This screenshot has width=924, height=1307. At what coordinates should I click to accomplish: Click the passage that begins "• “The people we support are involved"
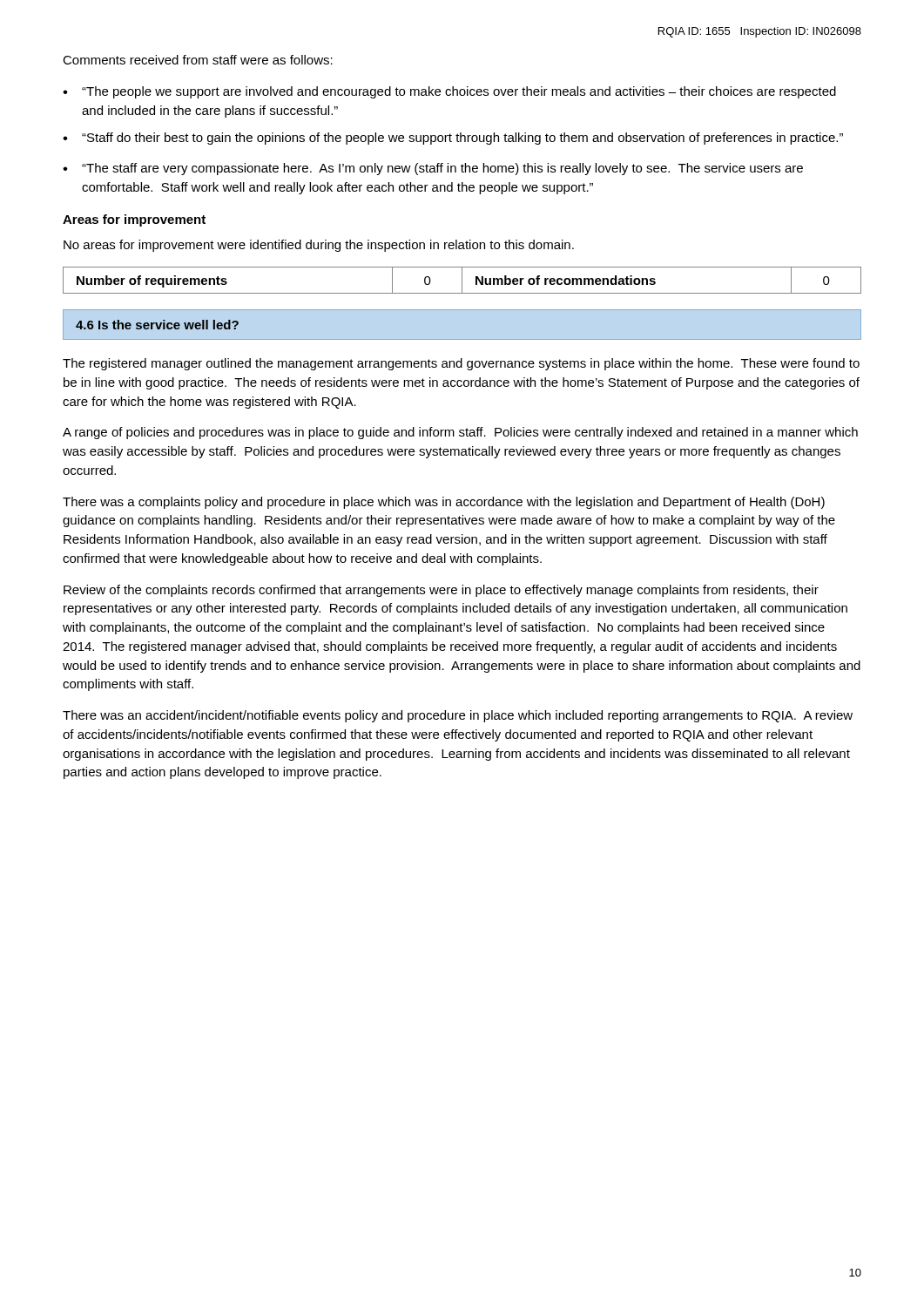pyautogui.click(x=462, y=101)
